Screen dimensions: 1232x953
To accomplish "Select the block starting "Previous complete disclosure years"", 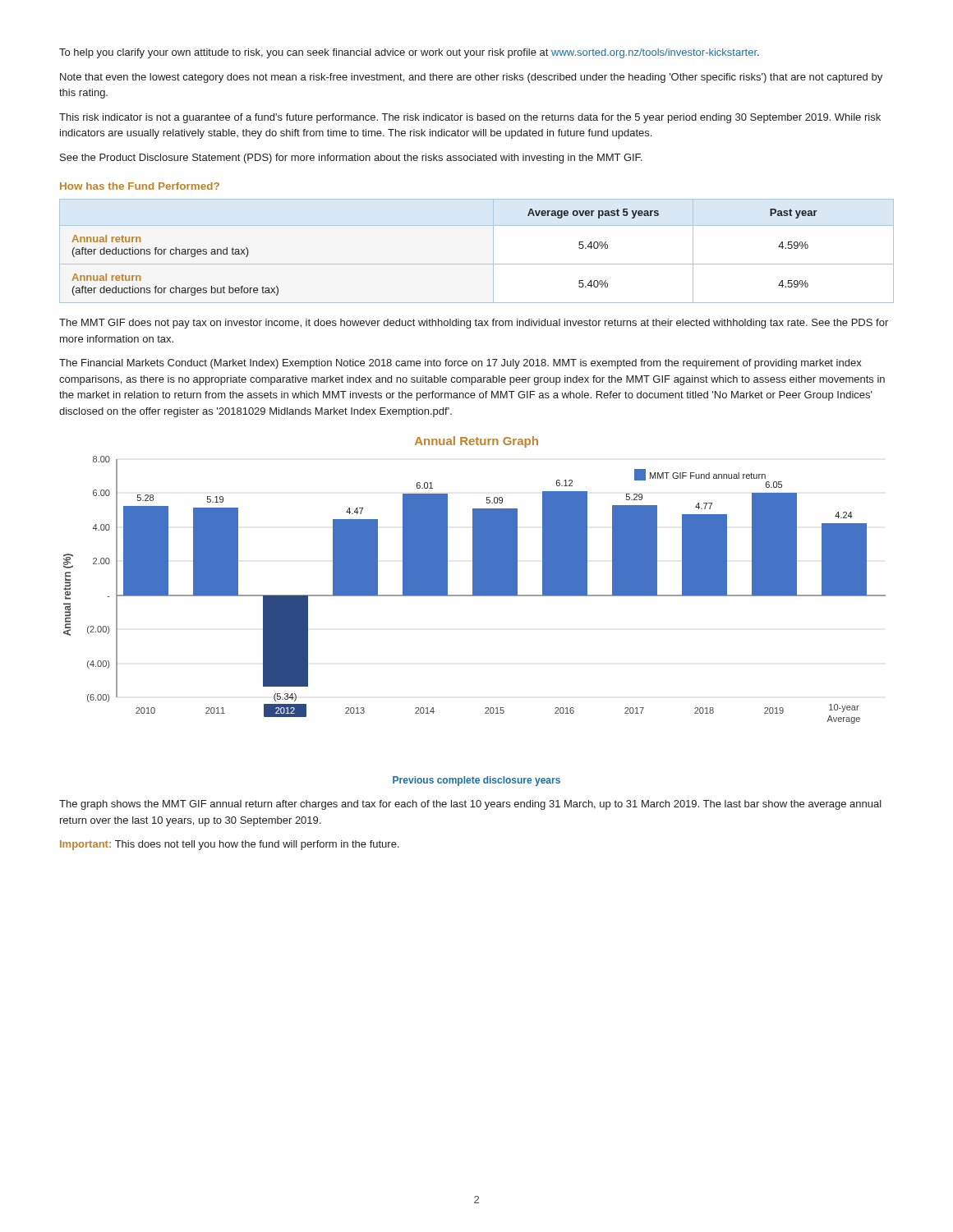I will (476, 780).
